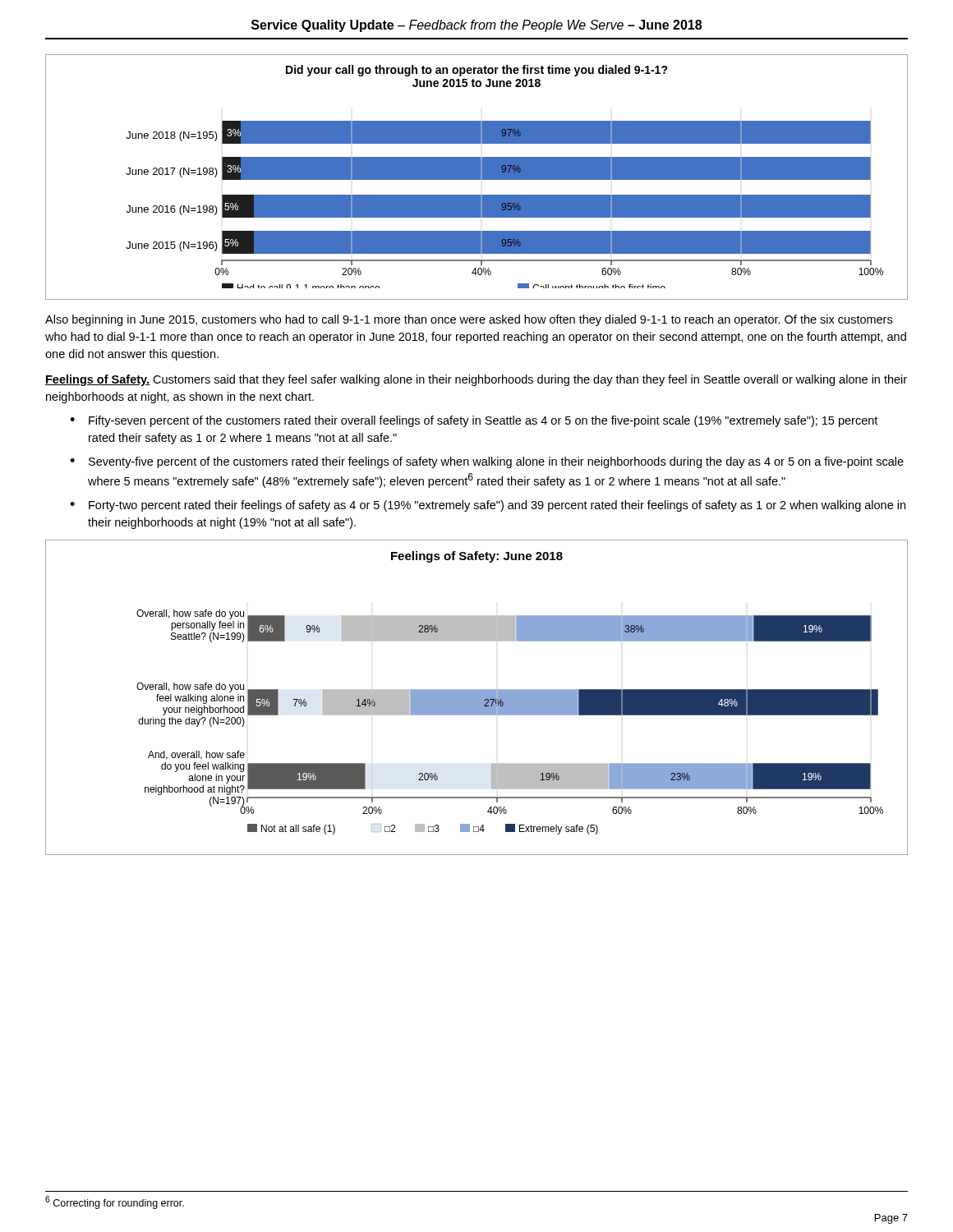The width and height of the screenshot is (953, 1232).
Task: Locate the block starting "Also beginning in June 2015,"
Action: [476, 337]
